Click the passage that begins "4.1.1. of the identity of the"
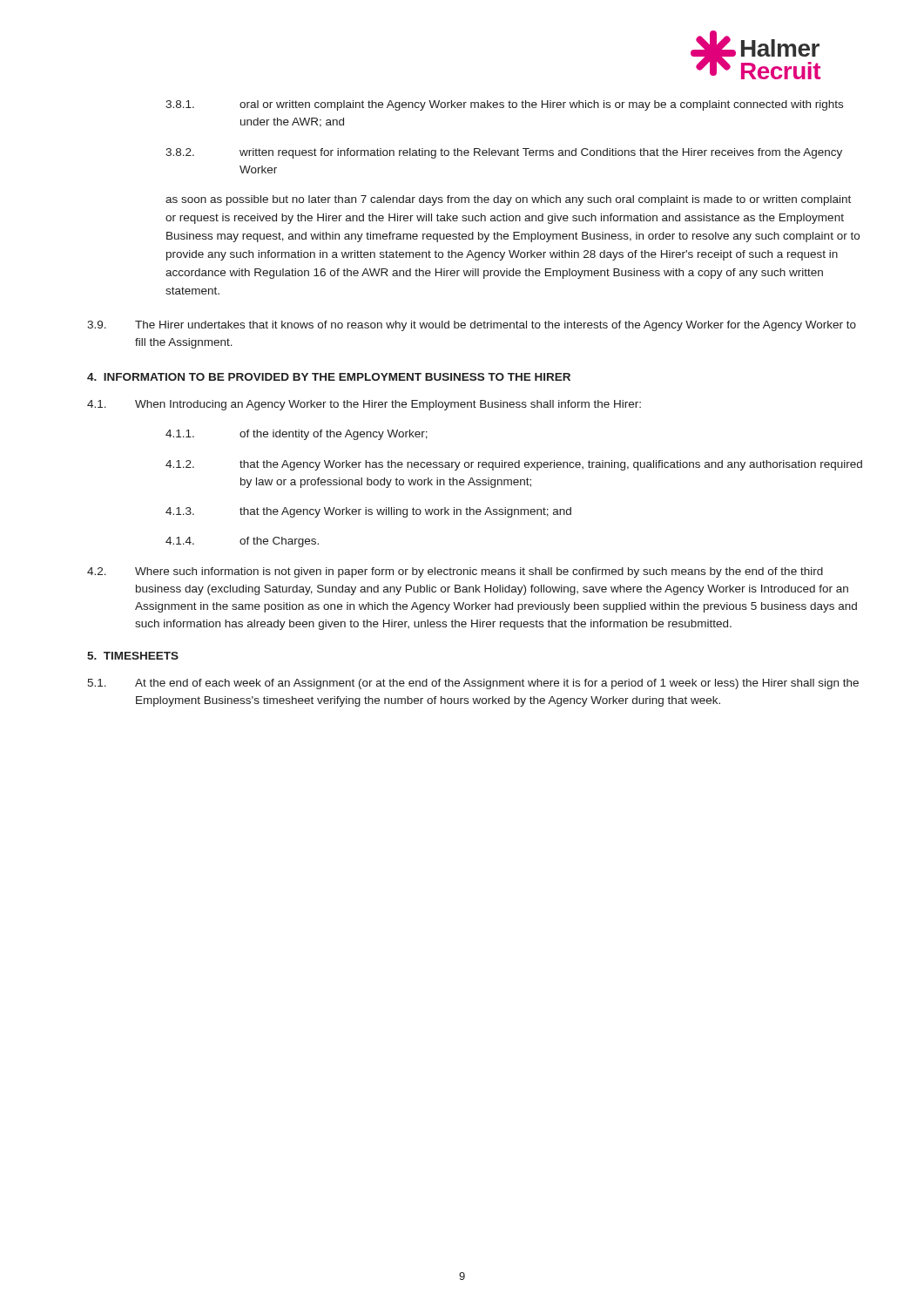This screenshot has height=1307, width=924. (297, 435)
